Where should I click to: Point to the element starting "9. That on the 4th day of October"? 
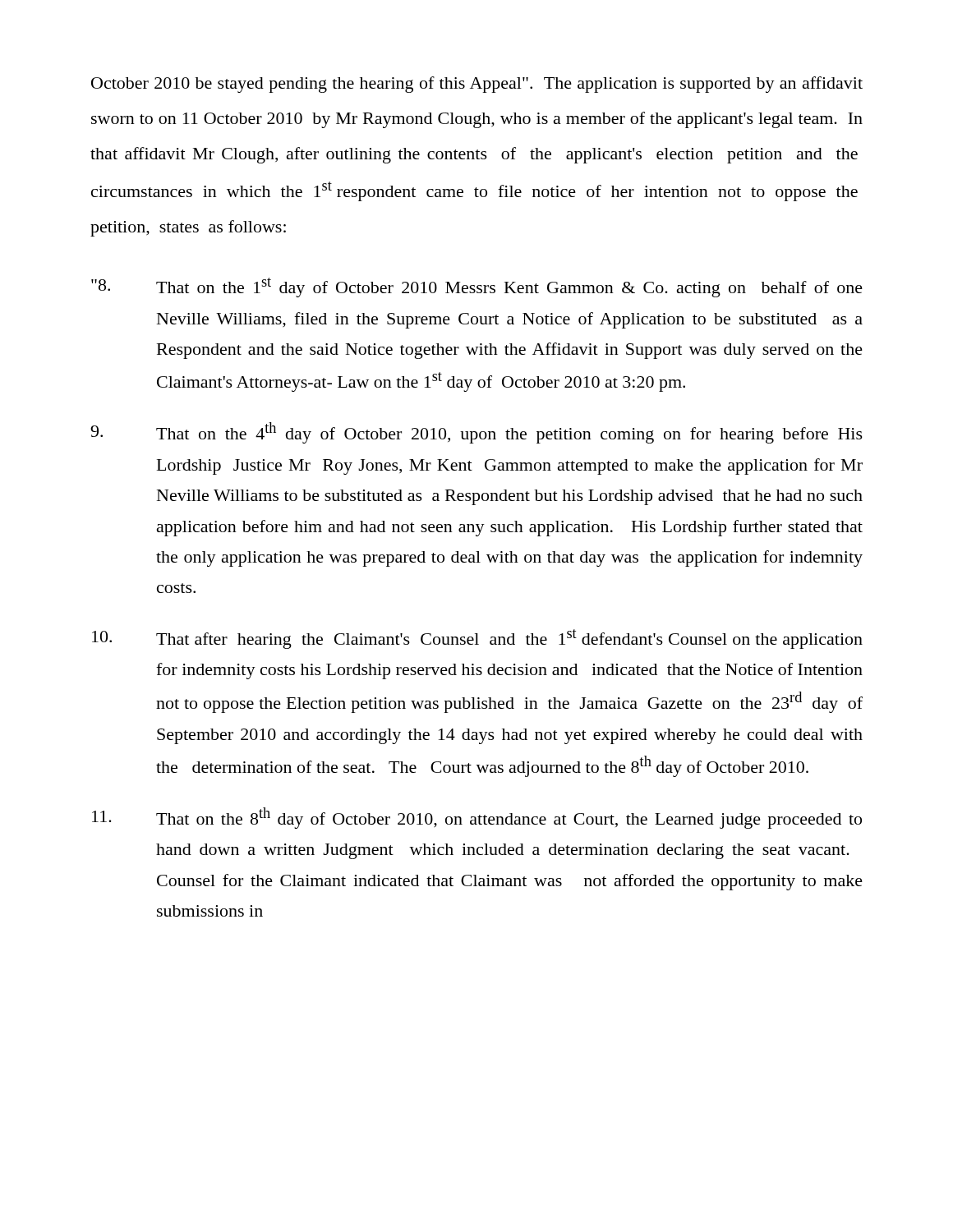click(476, 509)
